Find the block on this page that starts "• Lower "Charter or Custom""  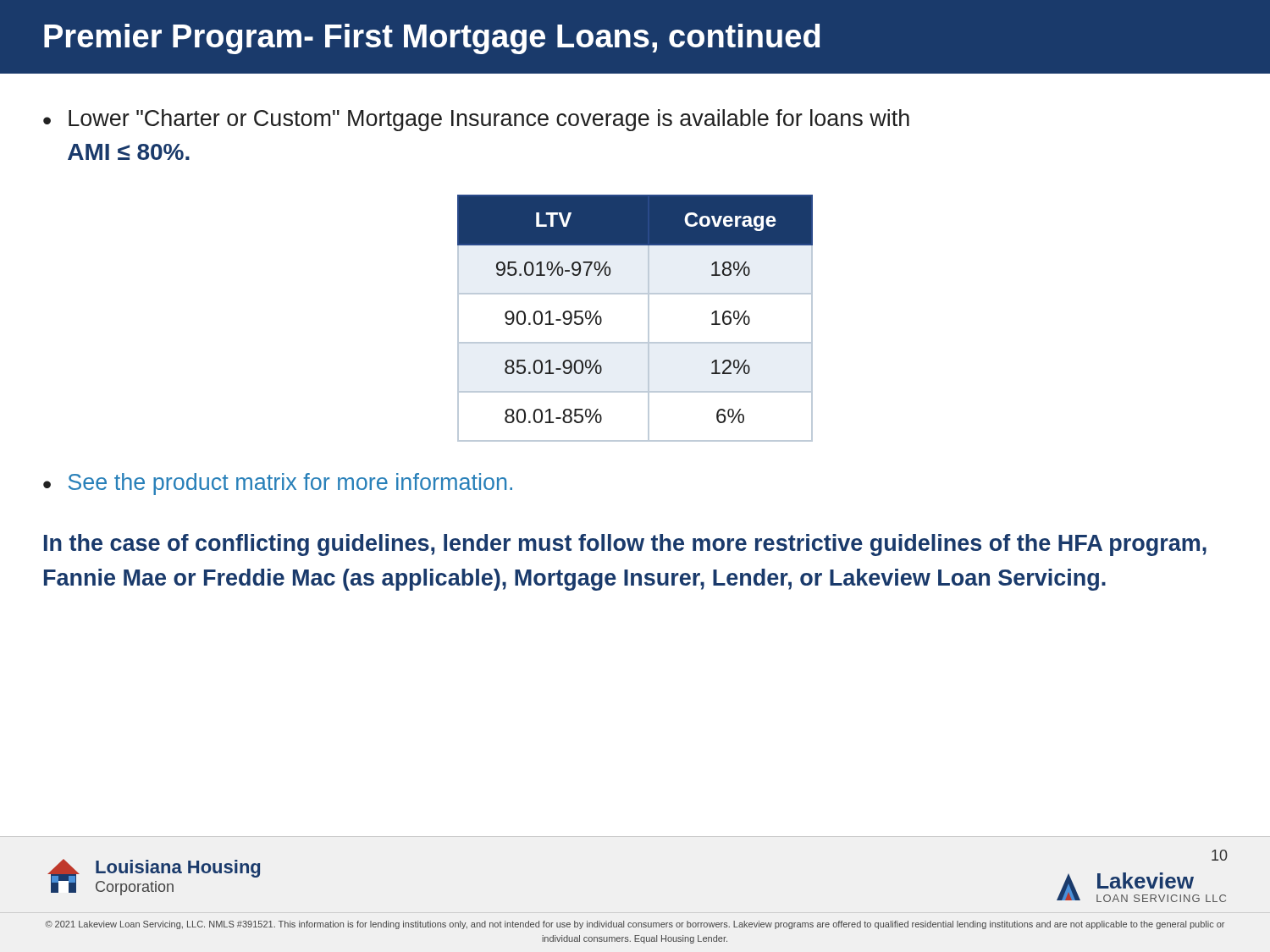point(635,136)
